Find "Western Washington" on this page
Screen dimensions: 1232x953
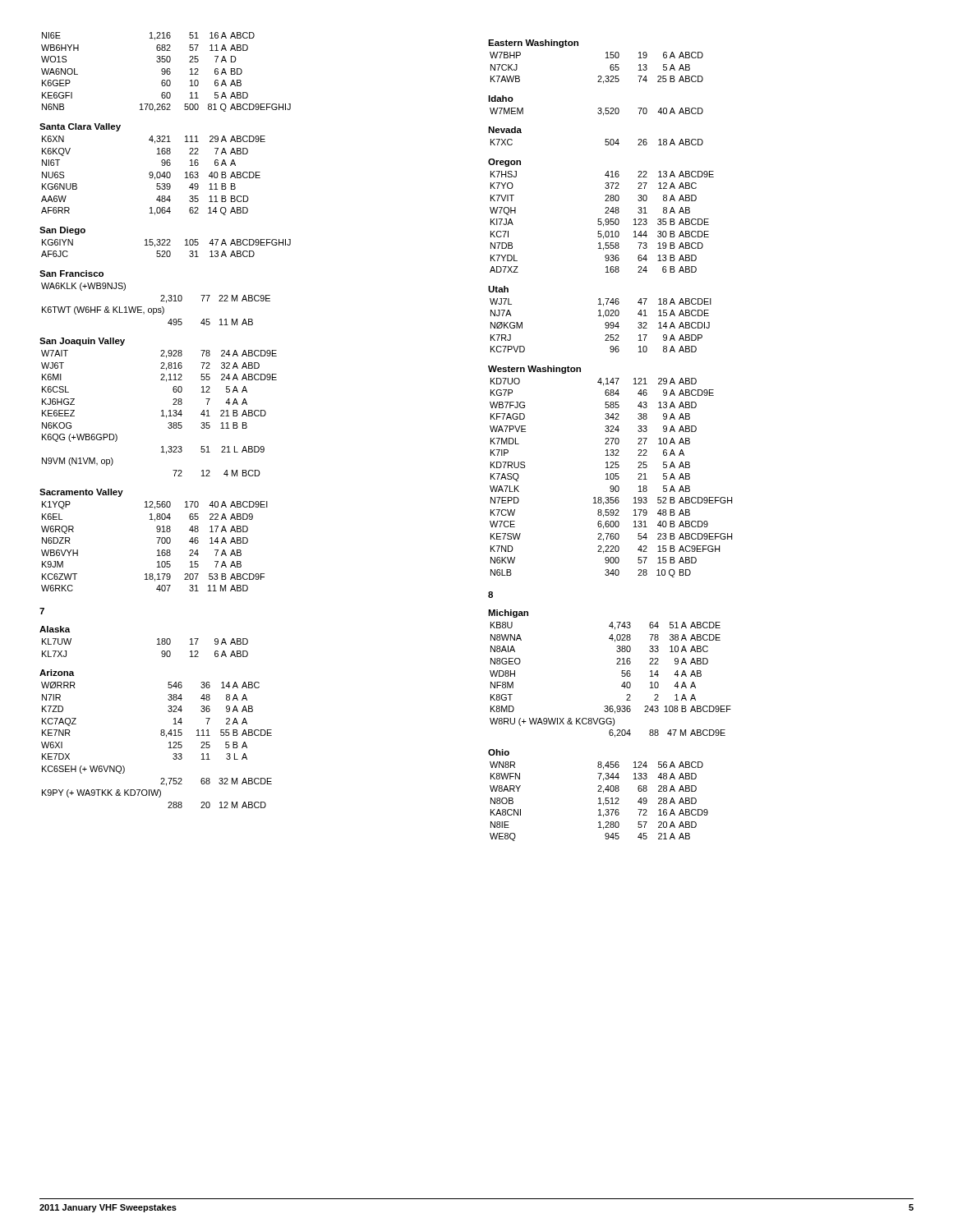click(x=535, y=368)
